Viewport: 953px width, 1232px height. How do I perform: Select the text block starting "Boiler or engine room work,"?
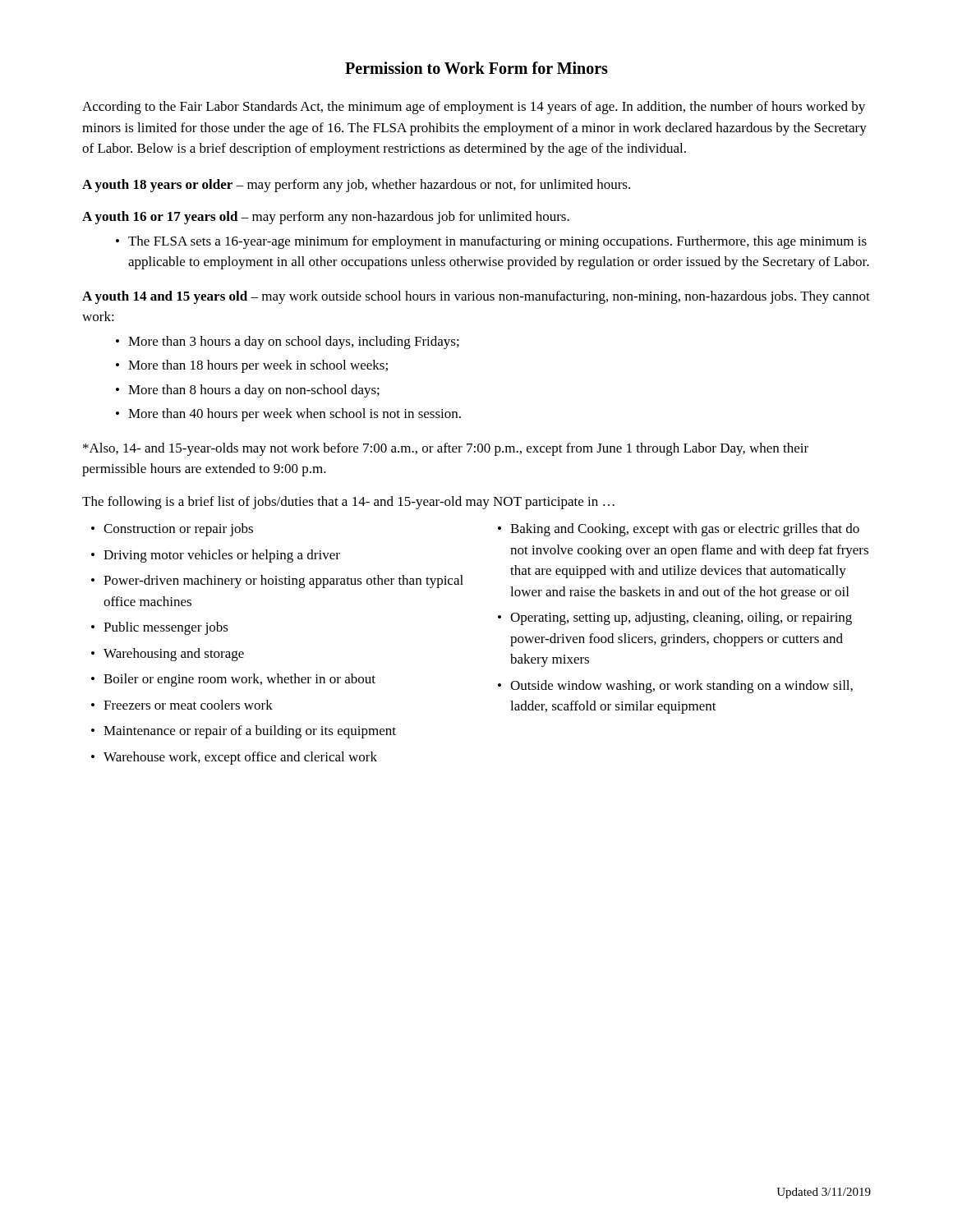point(284,679)
